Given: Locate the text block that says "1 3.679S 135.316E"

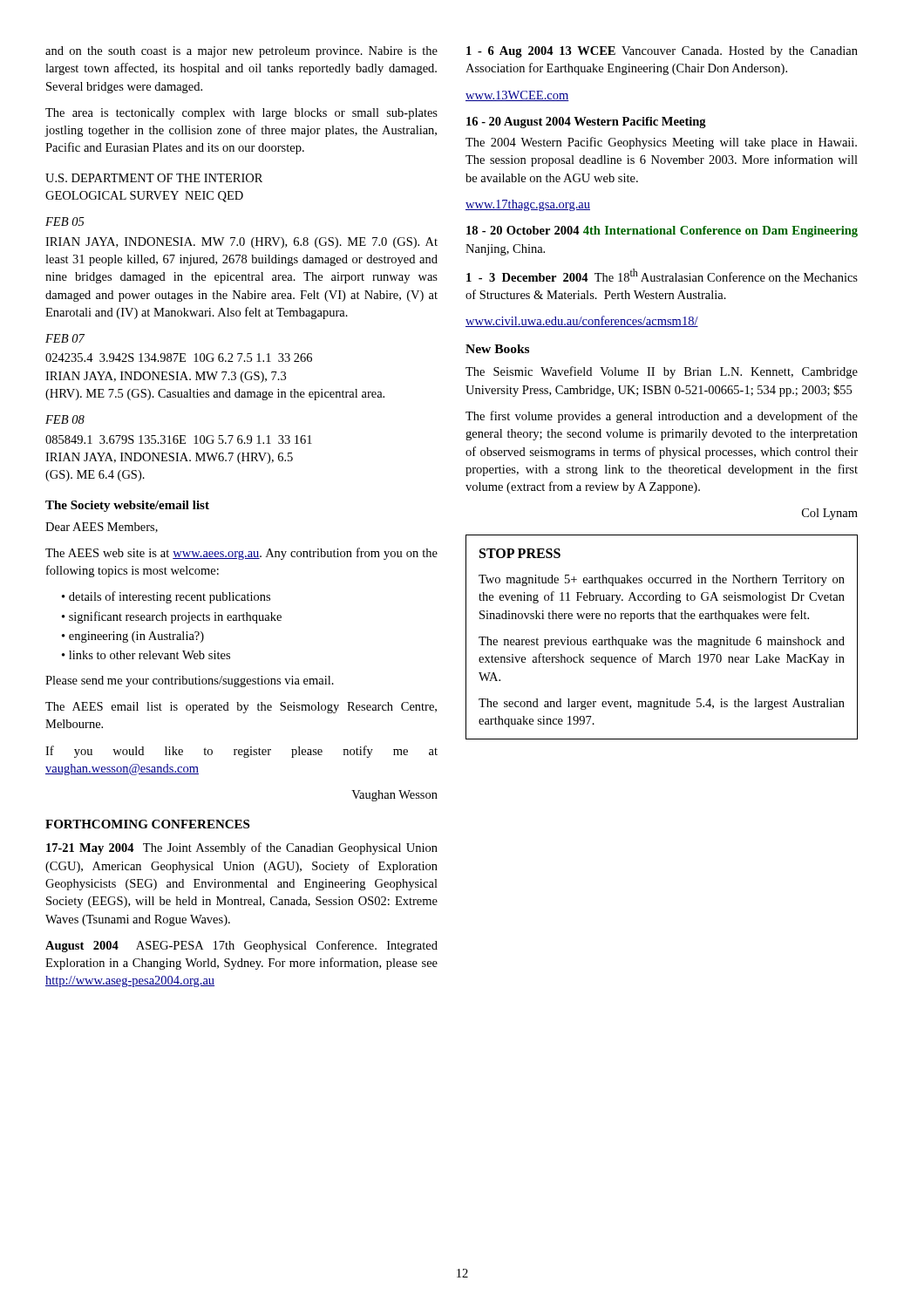Looking at the screenshot, I should 241,457.
